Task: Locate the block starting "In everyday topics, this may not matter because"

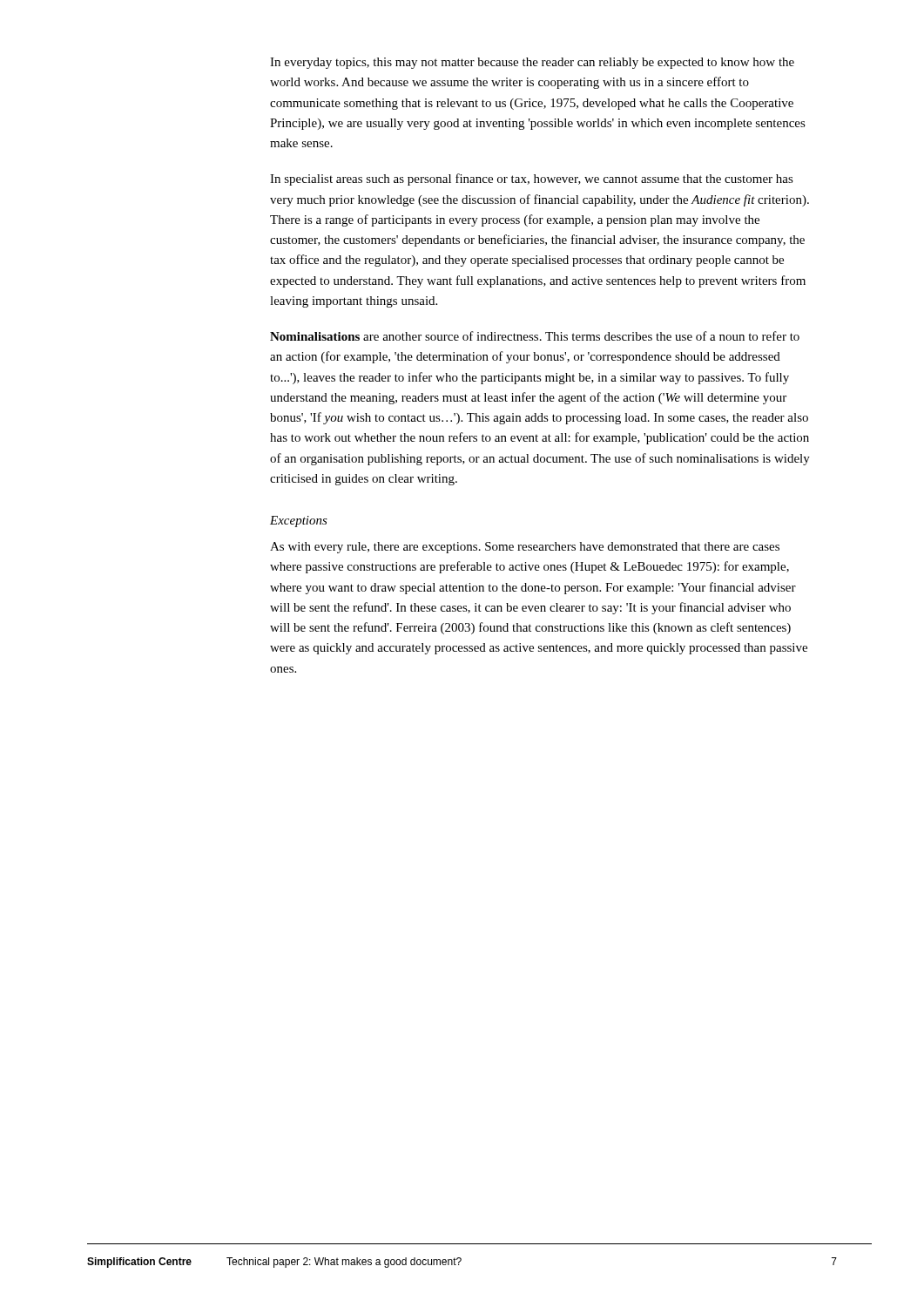Action: pyautogui.click(x=538, y=102)
